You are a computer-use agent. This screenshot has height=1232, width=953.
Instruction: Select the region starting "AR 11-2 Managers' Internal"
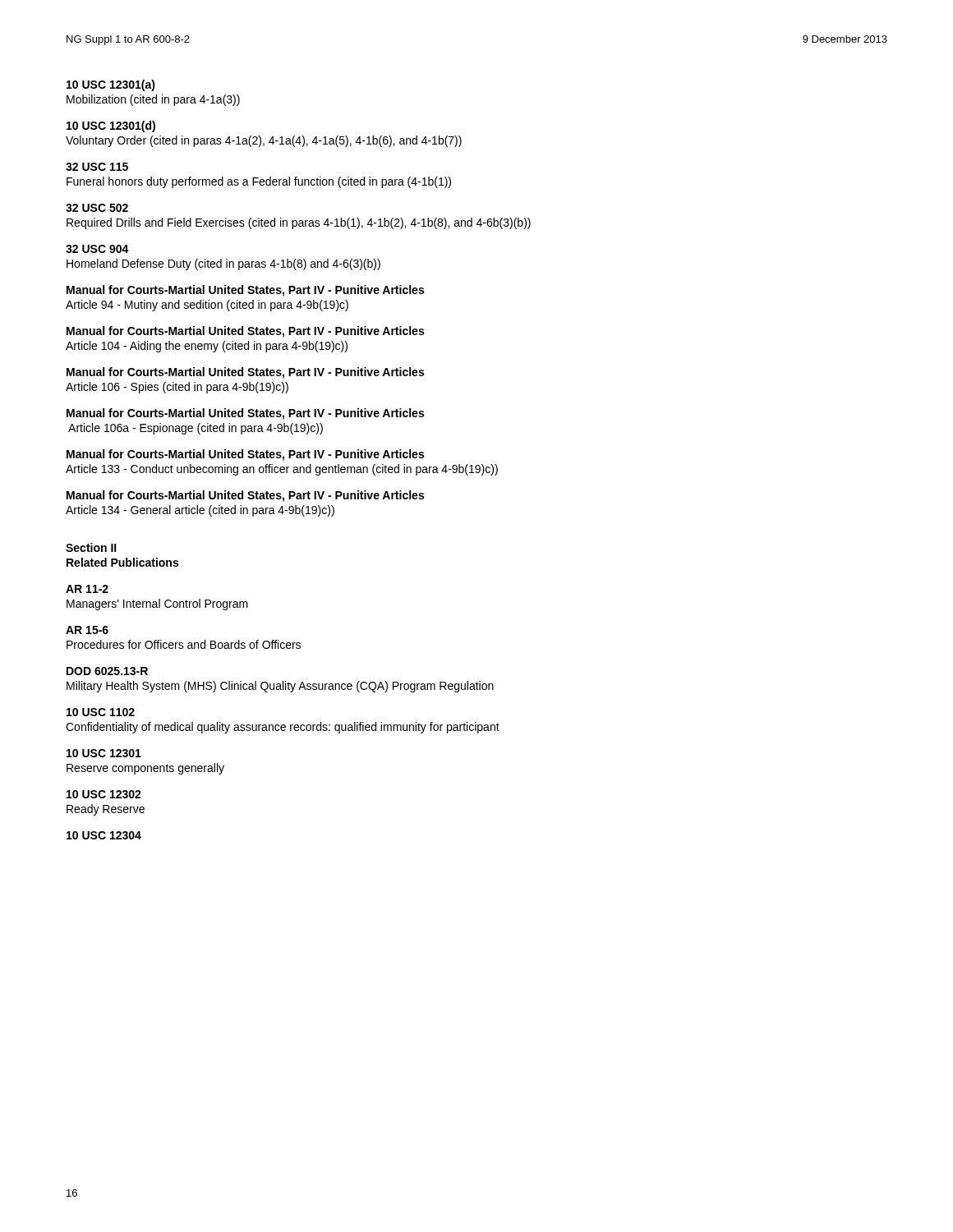87,589
